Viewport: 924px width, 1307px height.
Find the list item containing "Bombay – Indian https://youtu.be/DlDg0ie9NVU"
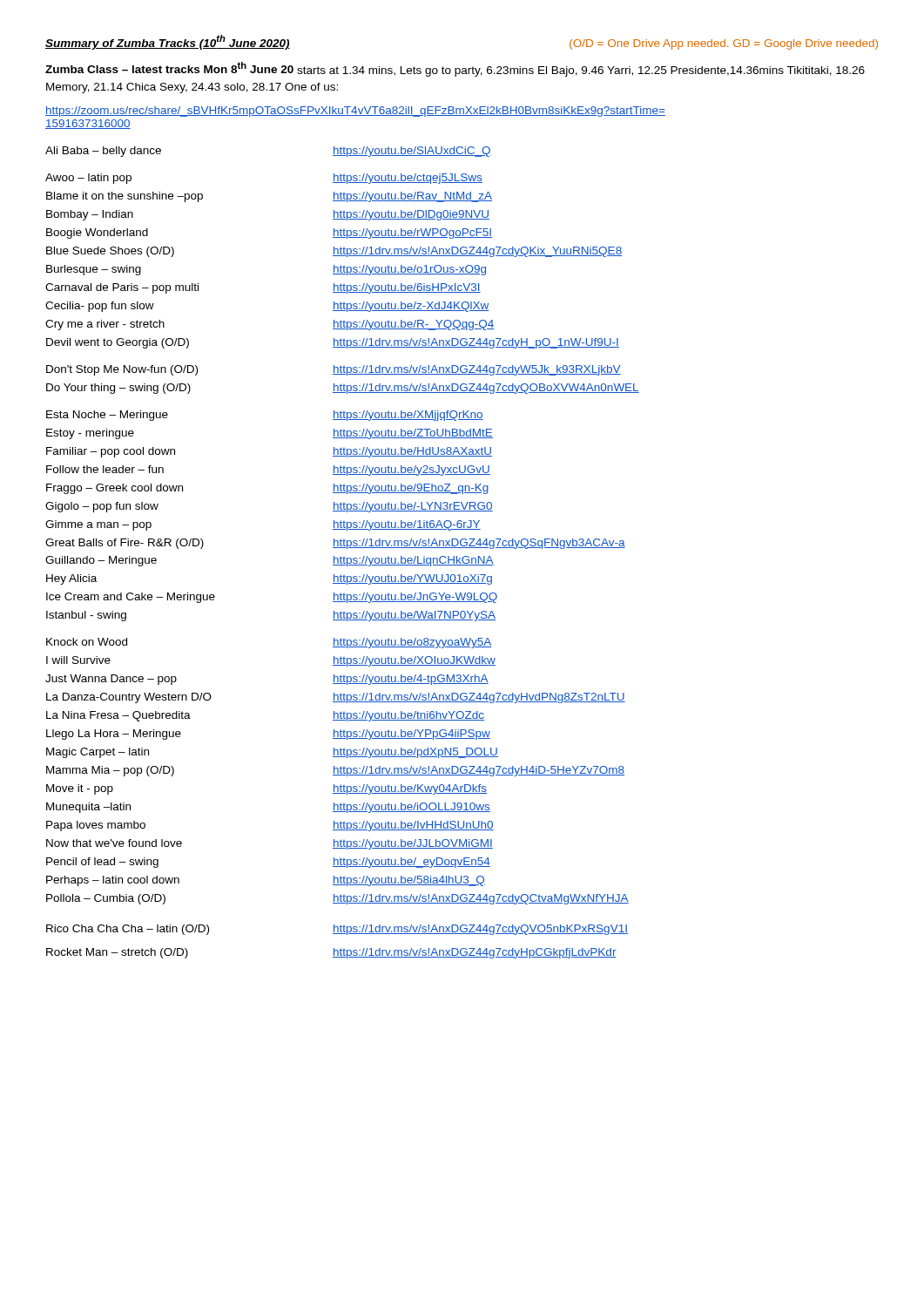[83, 214]
